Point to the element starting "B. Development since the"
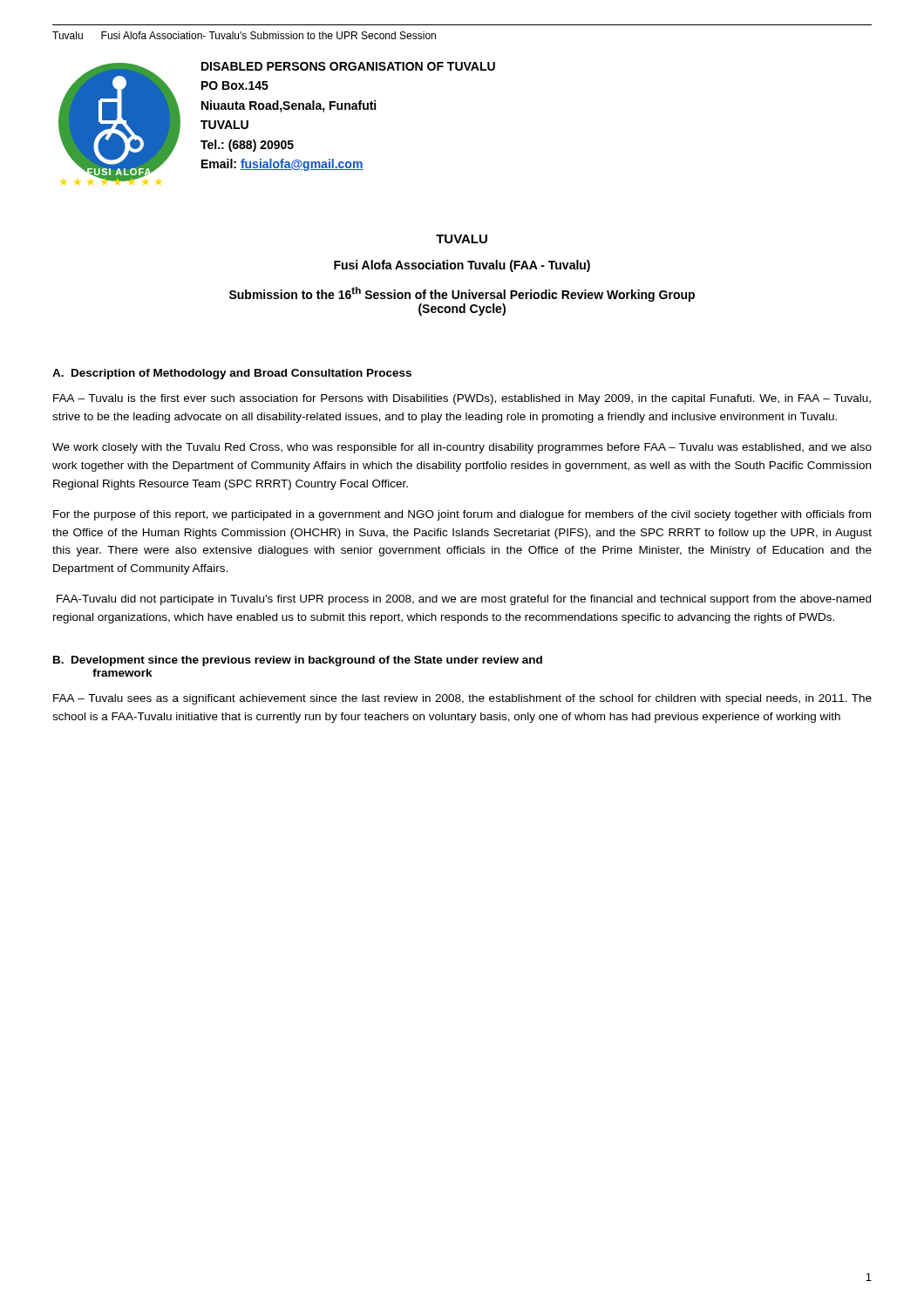The width and height of the screenshot is (924, 1308). coord(298,666)
